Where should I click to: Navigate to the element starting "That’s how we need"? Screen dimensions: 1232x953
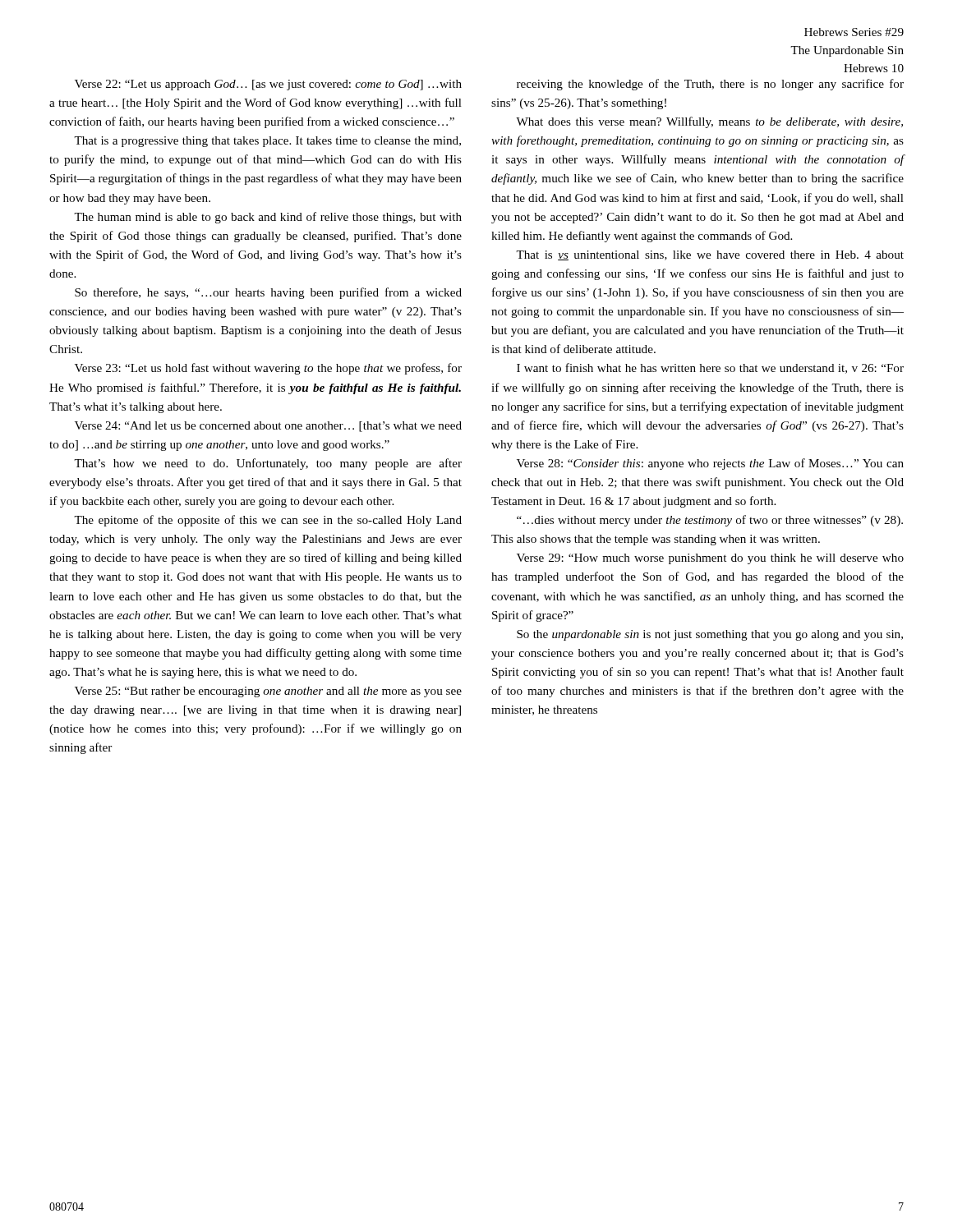tap(255, 482)
